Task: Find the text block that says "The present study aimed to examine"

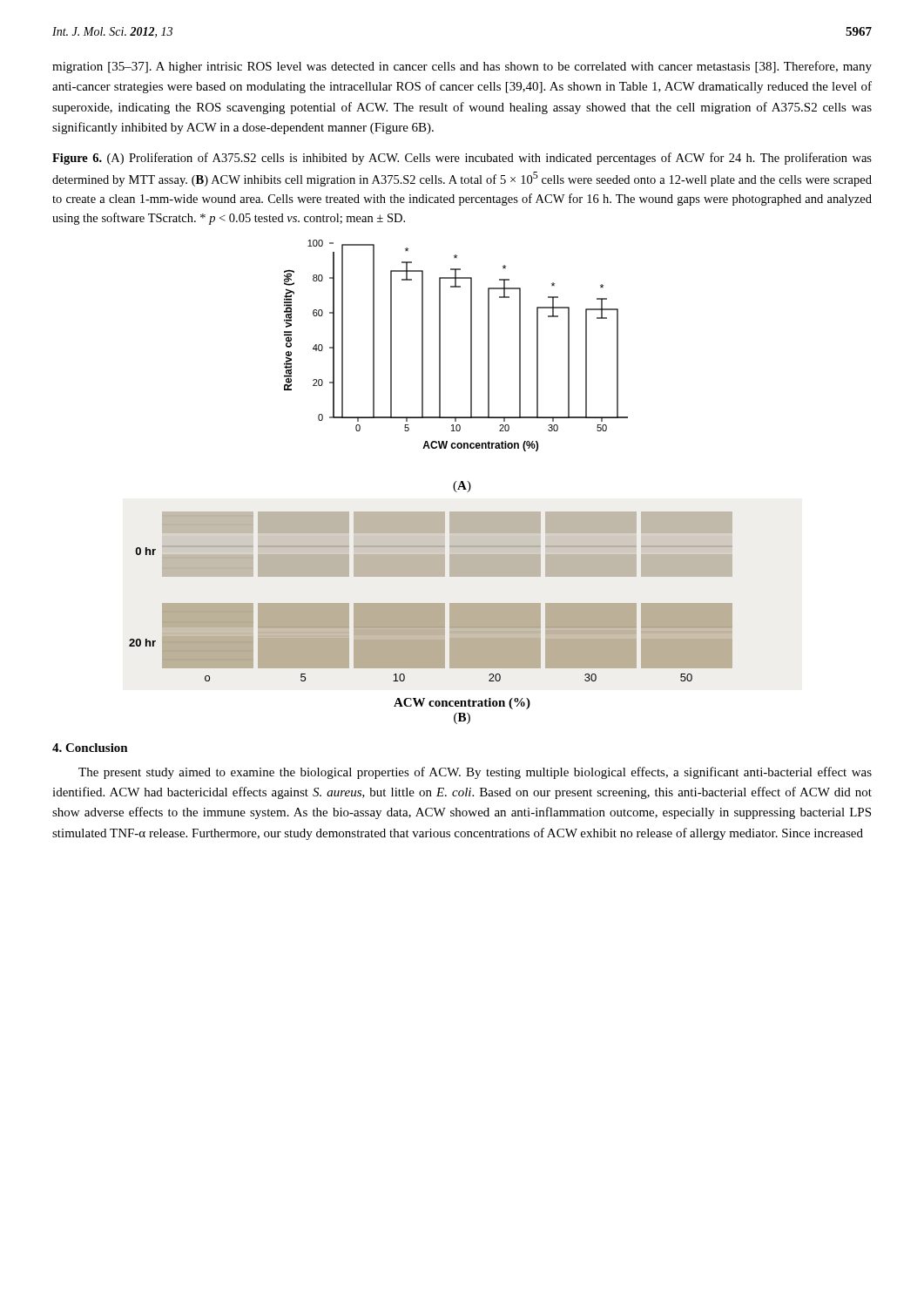Action: 462,802
